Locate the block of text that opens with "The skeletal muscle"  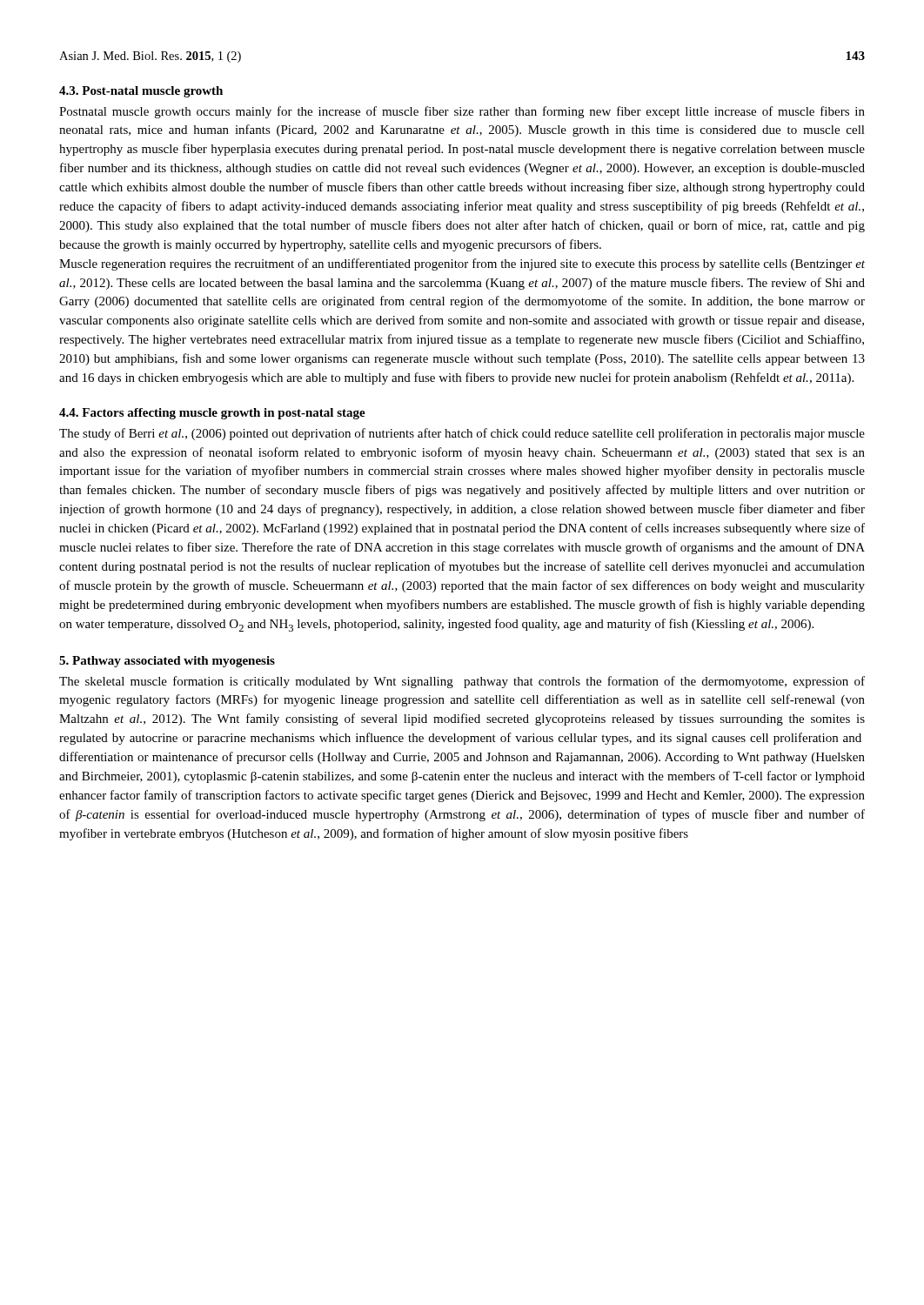462,758
